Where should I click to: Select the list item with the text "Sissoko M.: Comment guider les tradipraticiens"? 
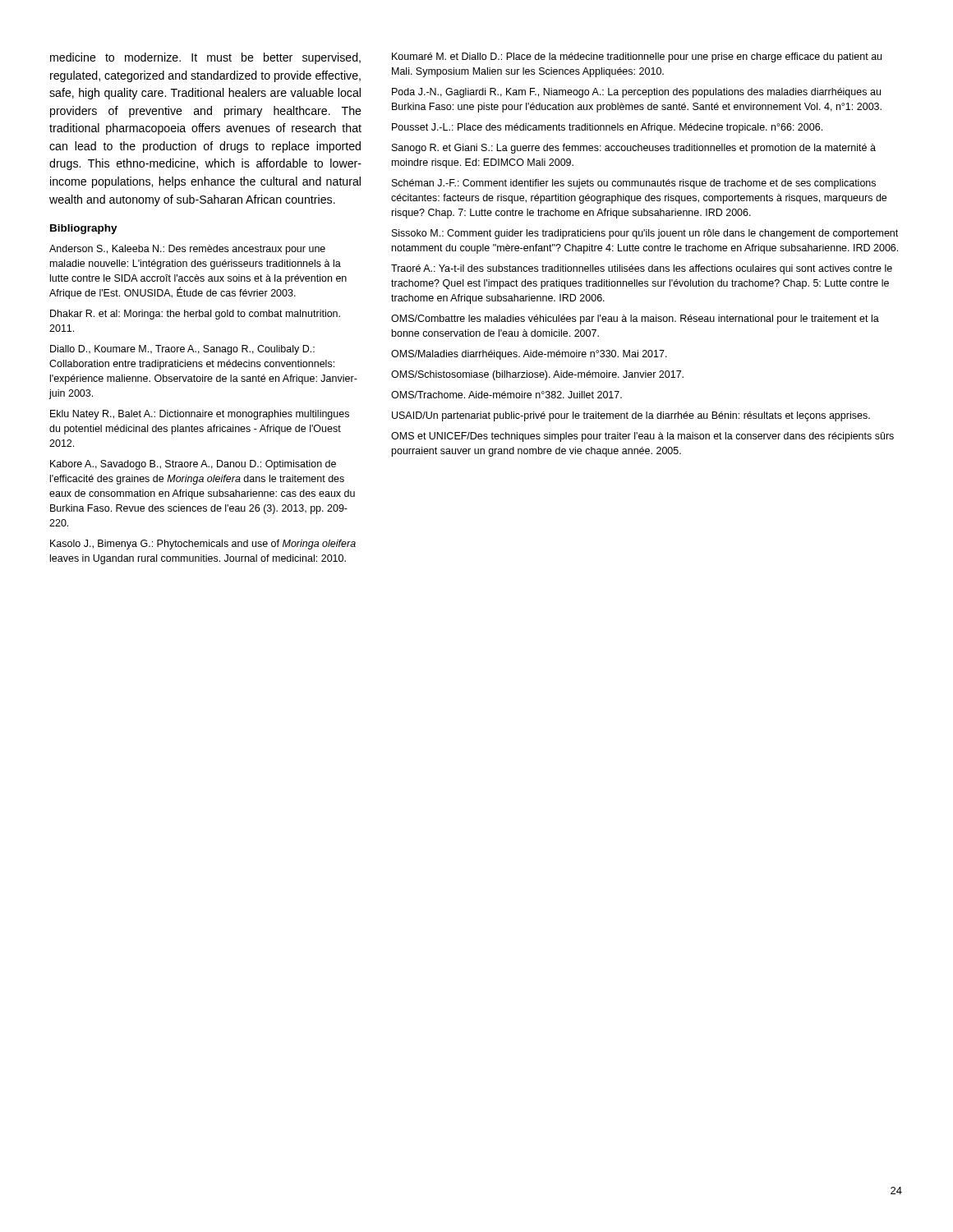[x=645, y=241]
